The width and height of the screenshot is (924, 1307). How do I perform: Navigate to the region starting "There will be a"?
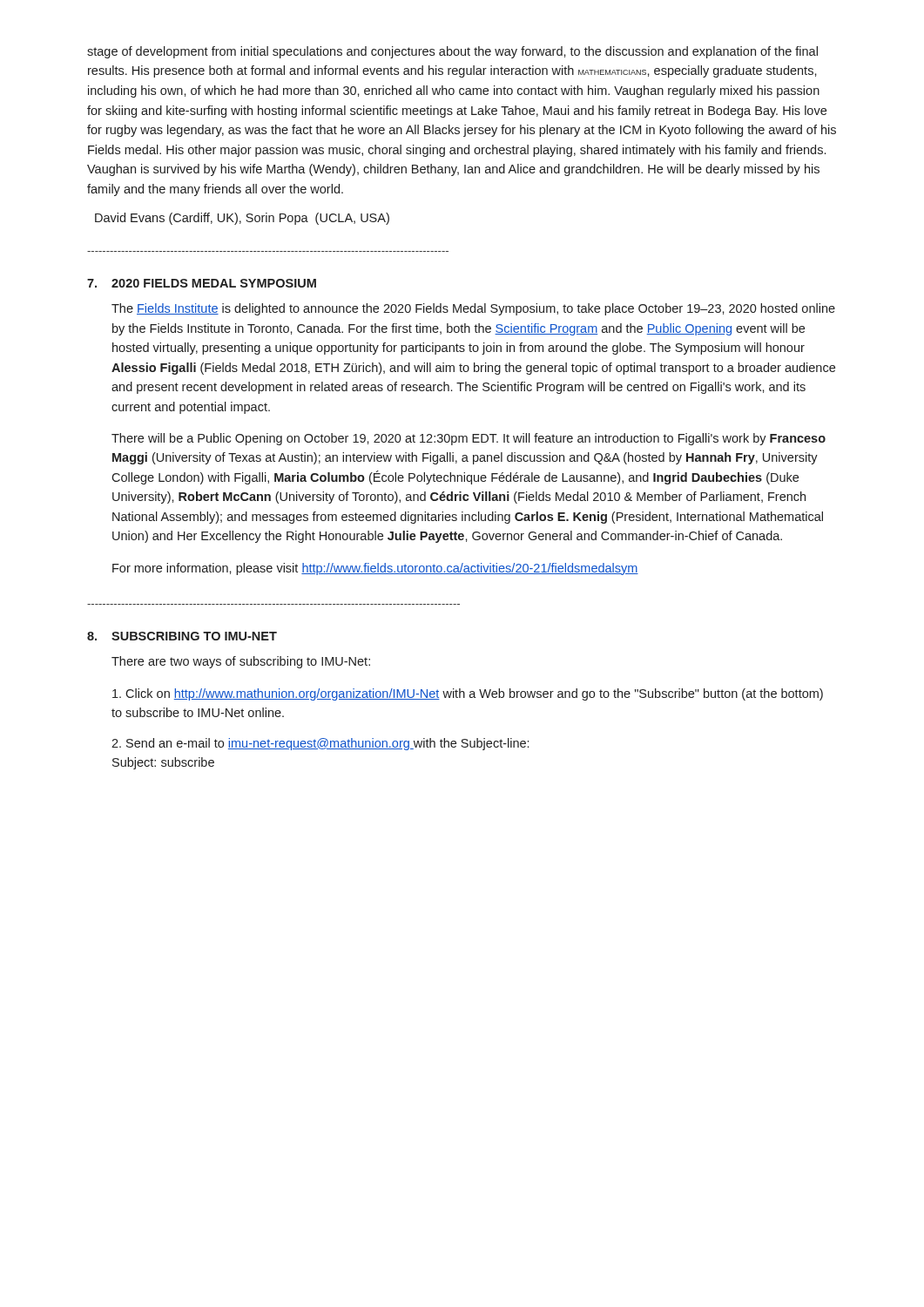pos(469,487)
